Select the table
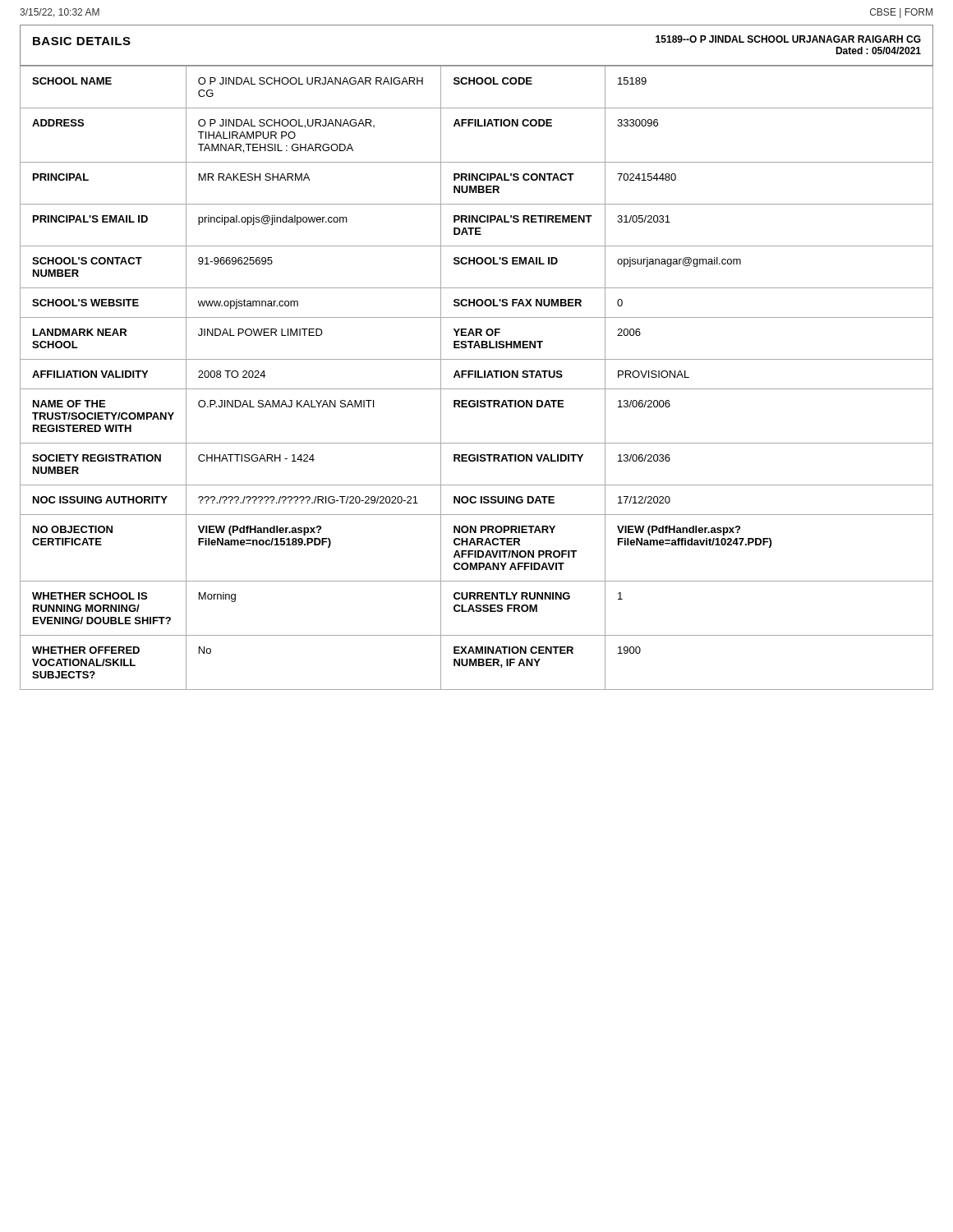This screenshot has height=1232, width=953. (x=476, y=378)
